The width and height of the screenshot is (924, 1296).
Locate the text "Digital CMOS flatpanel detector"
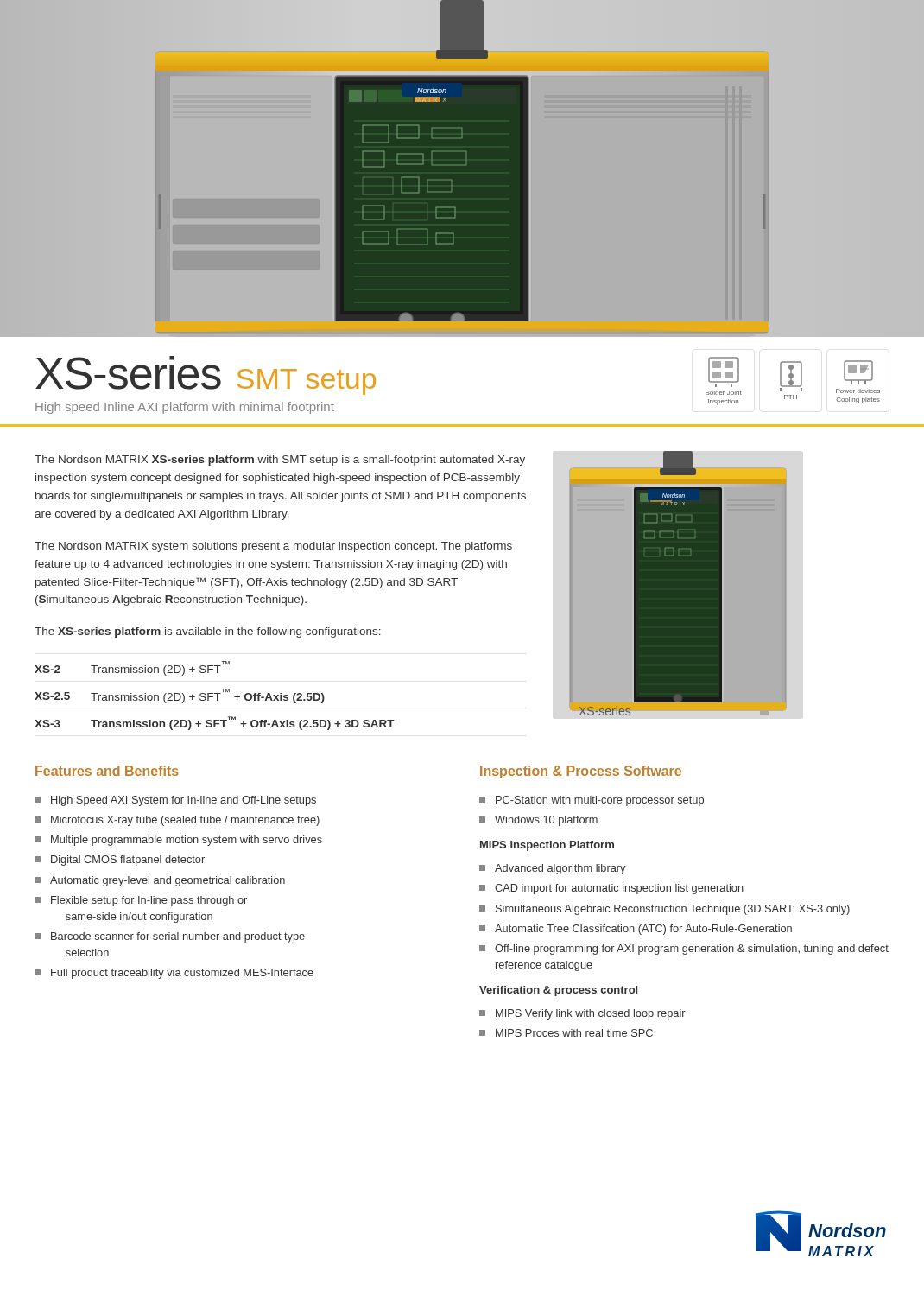coord(120,860)
